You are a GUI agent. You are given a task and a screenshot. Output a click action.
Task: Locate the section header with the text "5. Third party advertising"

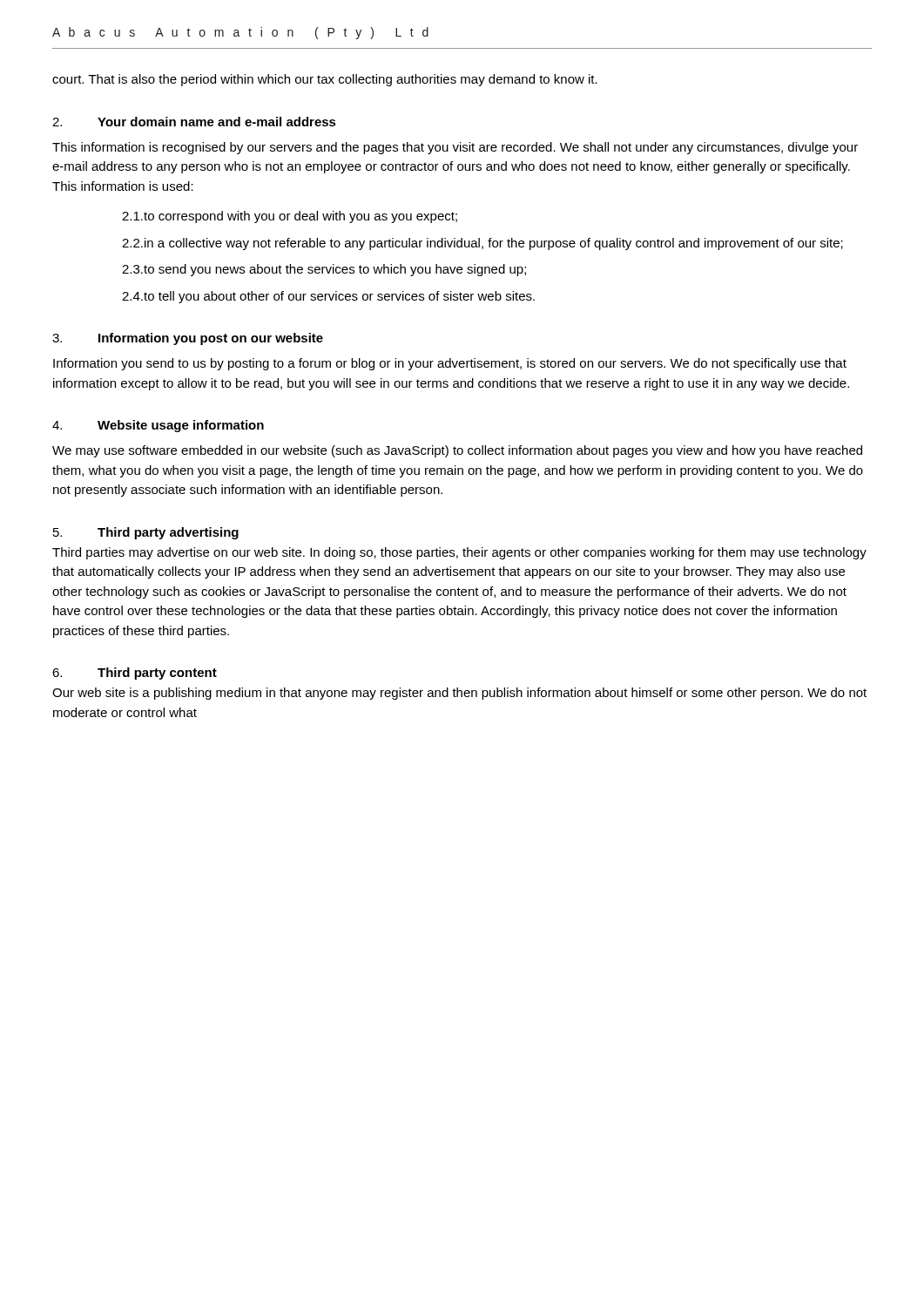(x=146, y=531)
